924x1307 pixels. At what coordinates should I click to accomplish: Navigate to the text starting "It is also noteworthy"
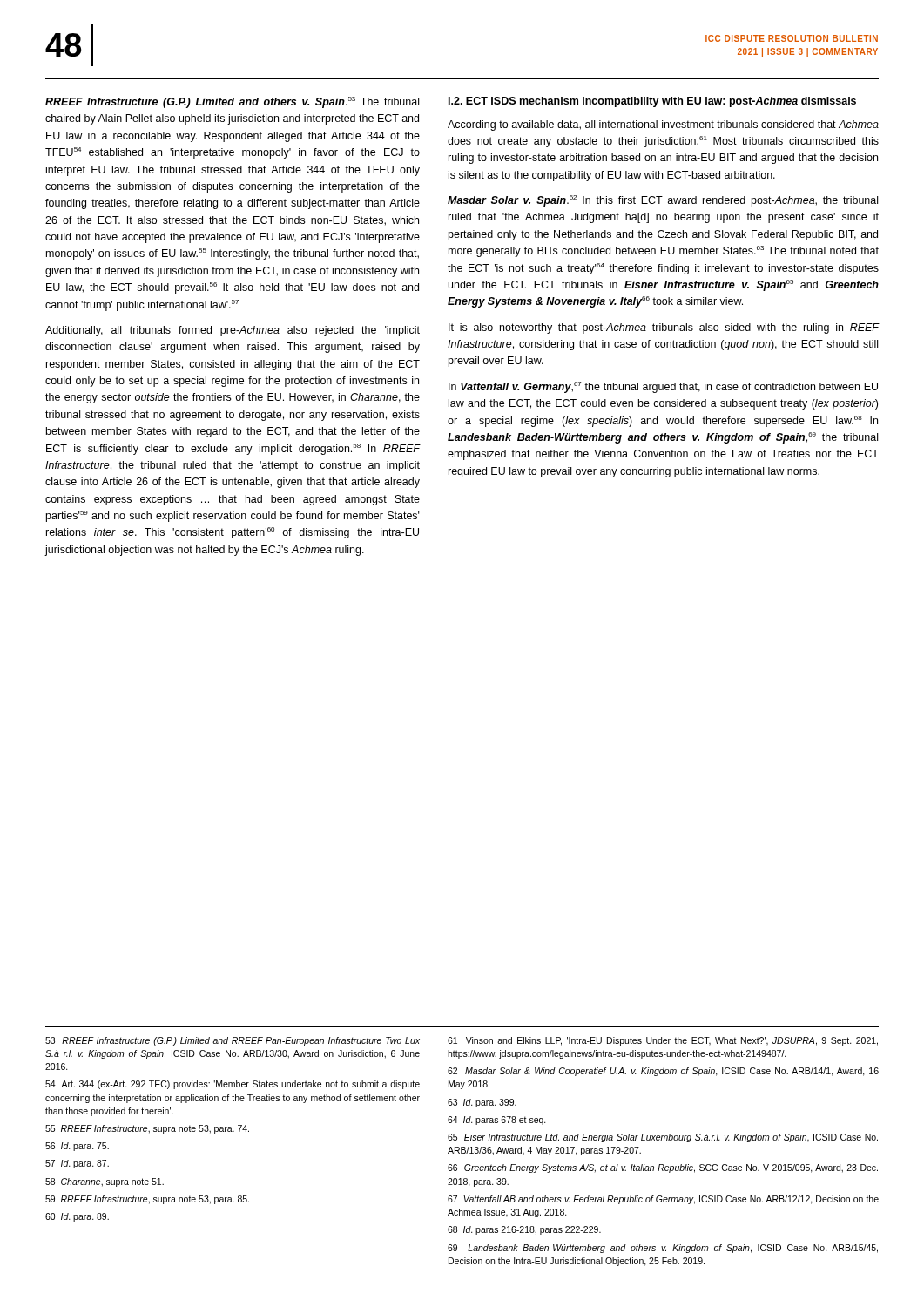click(663, 345)
